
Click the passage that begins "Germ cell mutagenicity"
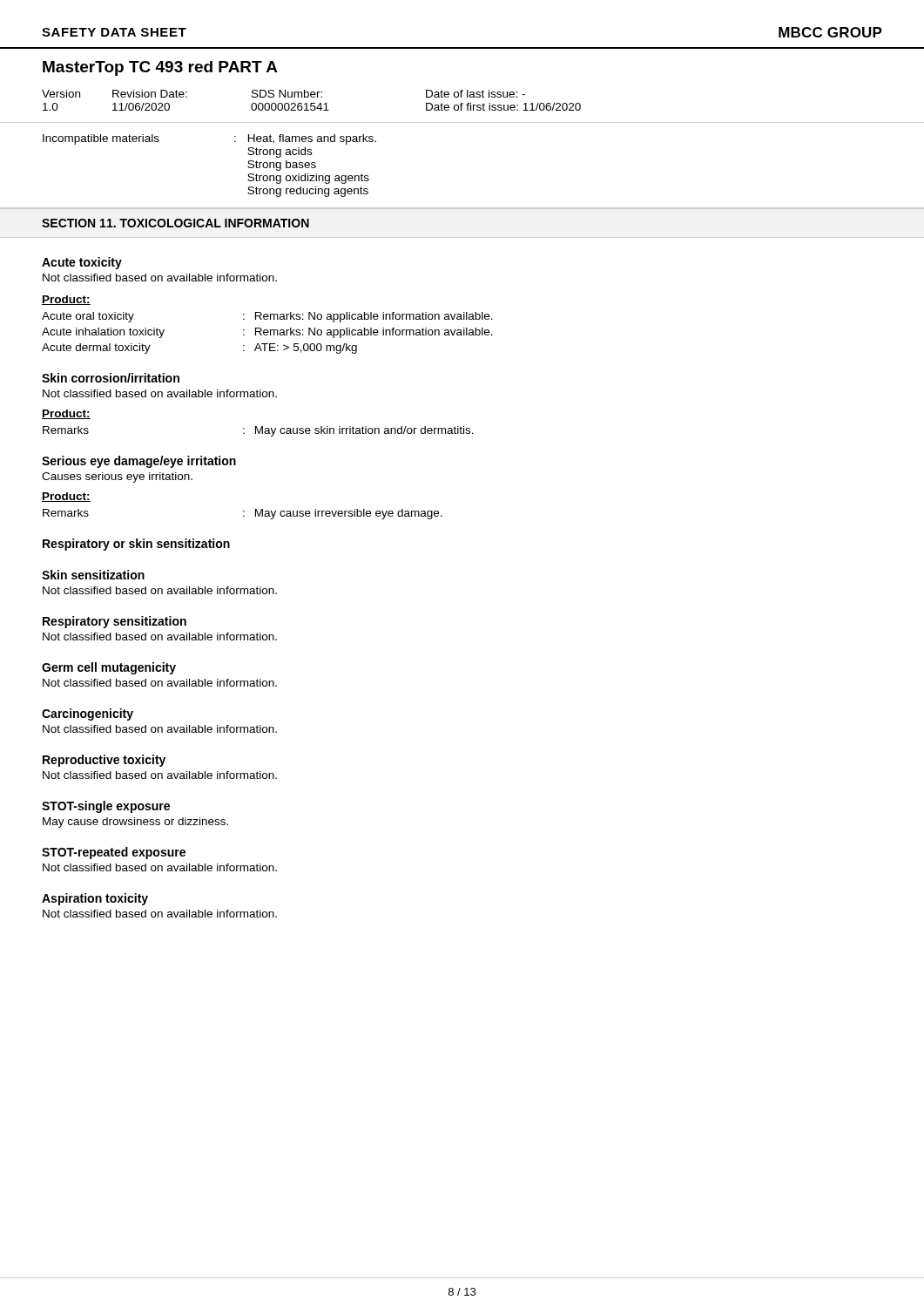(109, 668)
